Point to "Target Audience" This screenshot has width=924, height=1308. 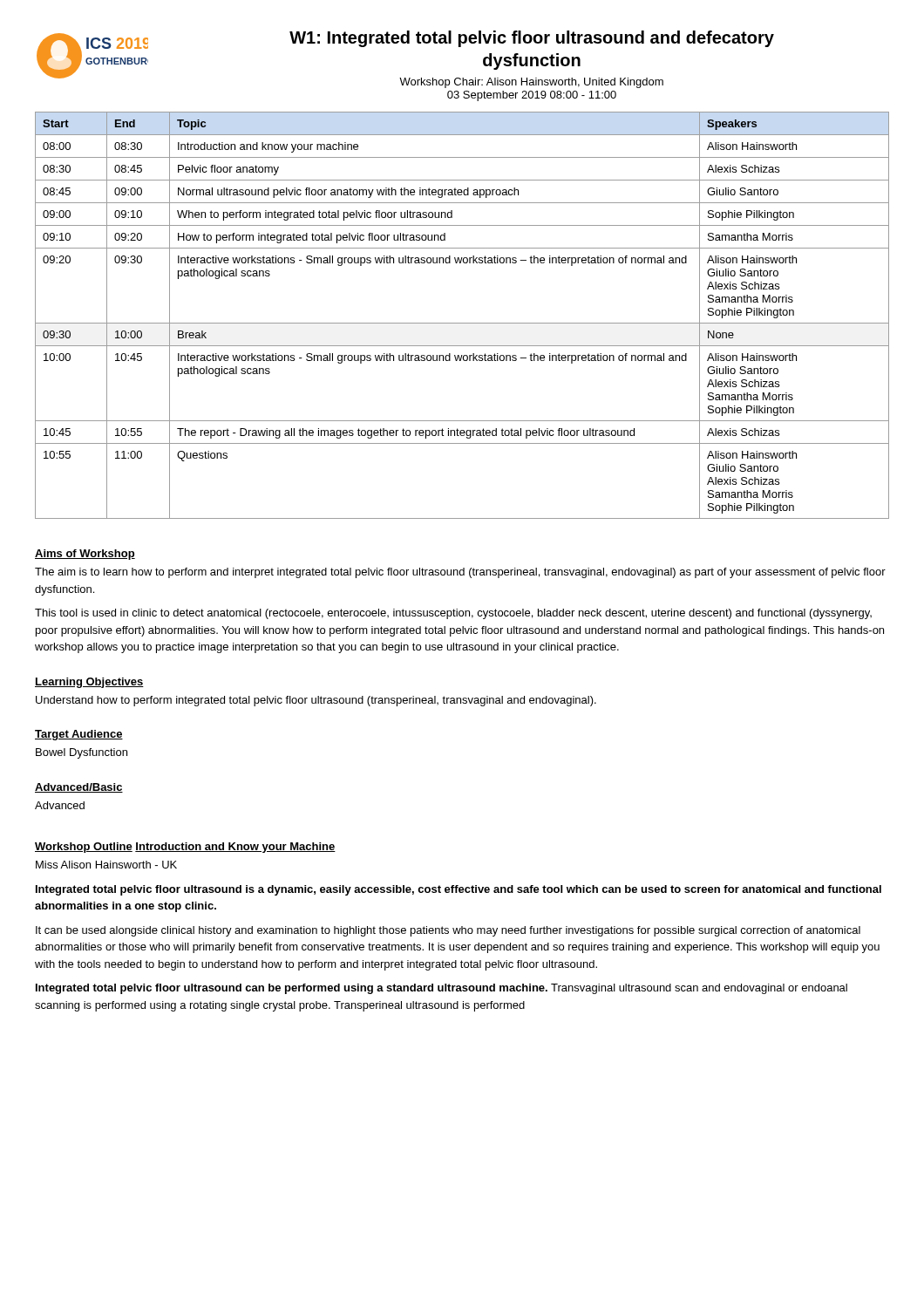point(79,734)
